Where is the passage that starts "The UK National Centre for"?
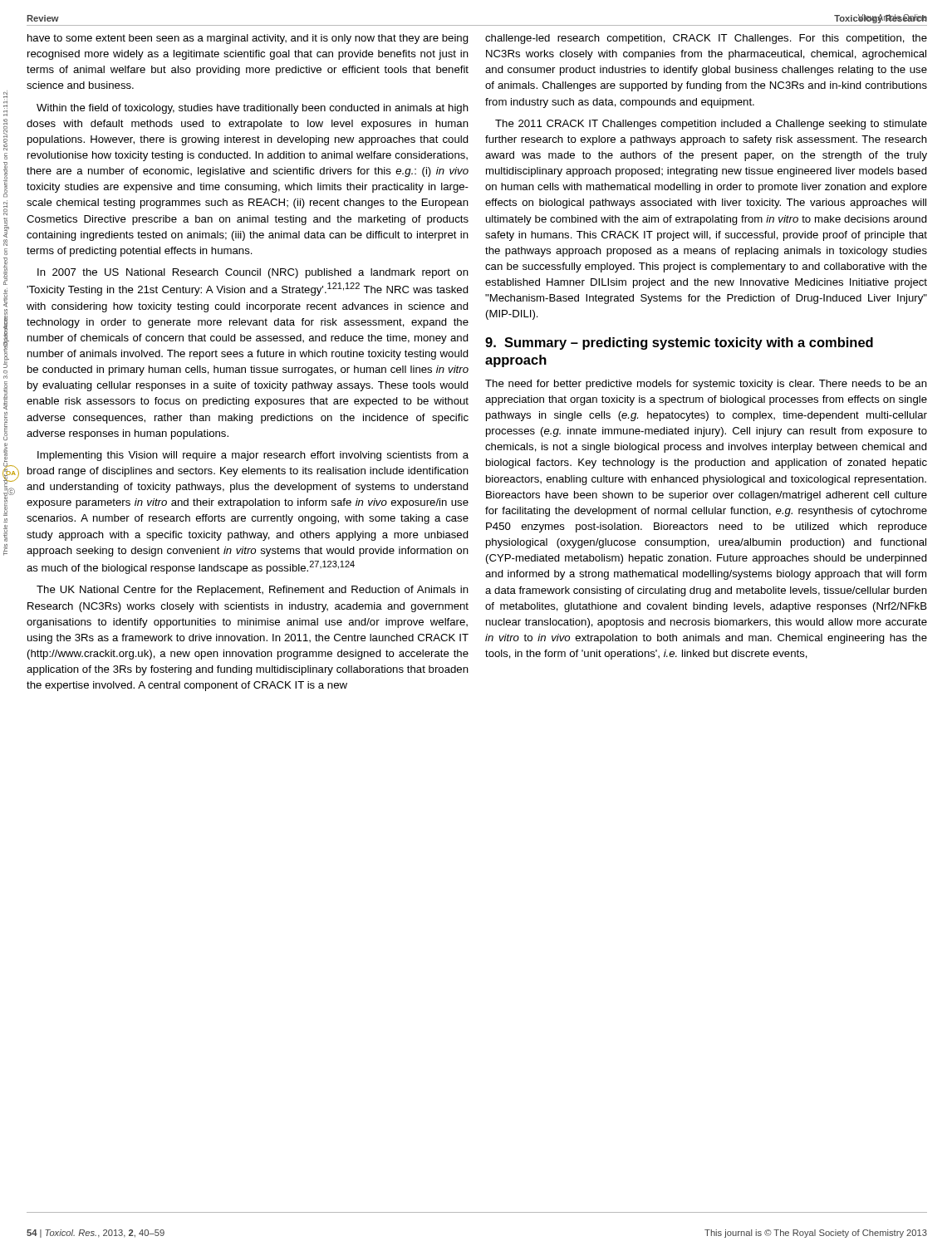This screenshot has width=952, height=1246. (248, 637)
